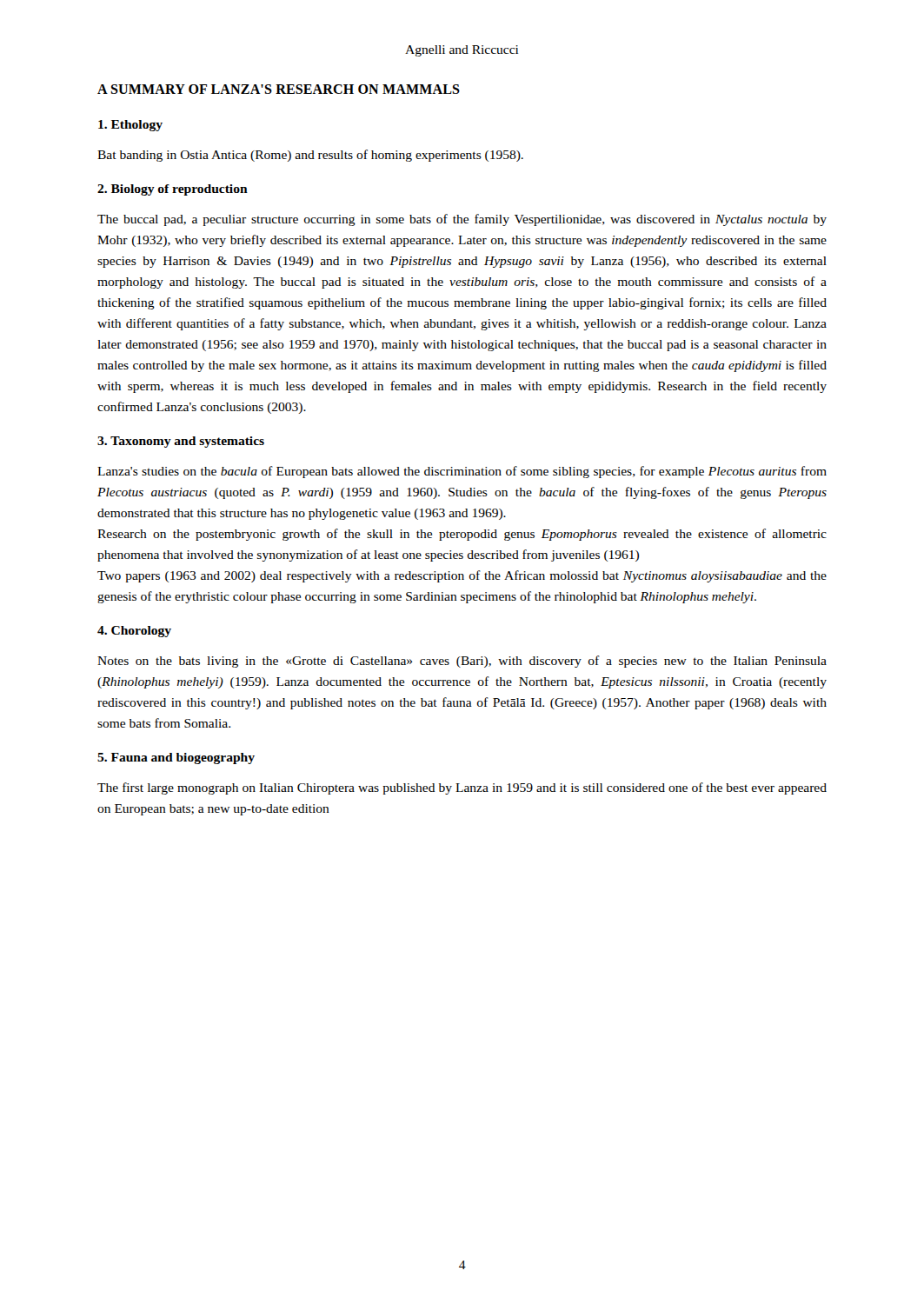Select the section header that says "5. Fauna and biogeography"
Viewport: 924px width, 1304px height.
pyautogui.click(x=176, y=757)
